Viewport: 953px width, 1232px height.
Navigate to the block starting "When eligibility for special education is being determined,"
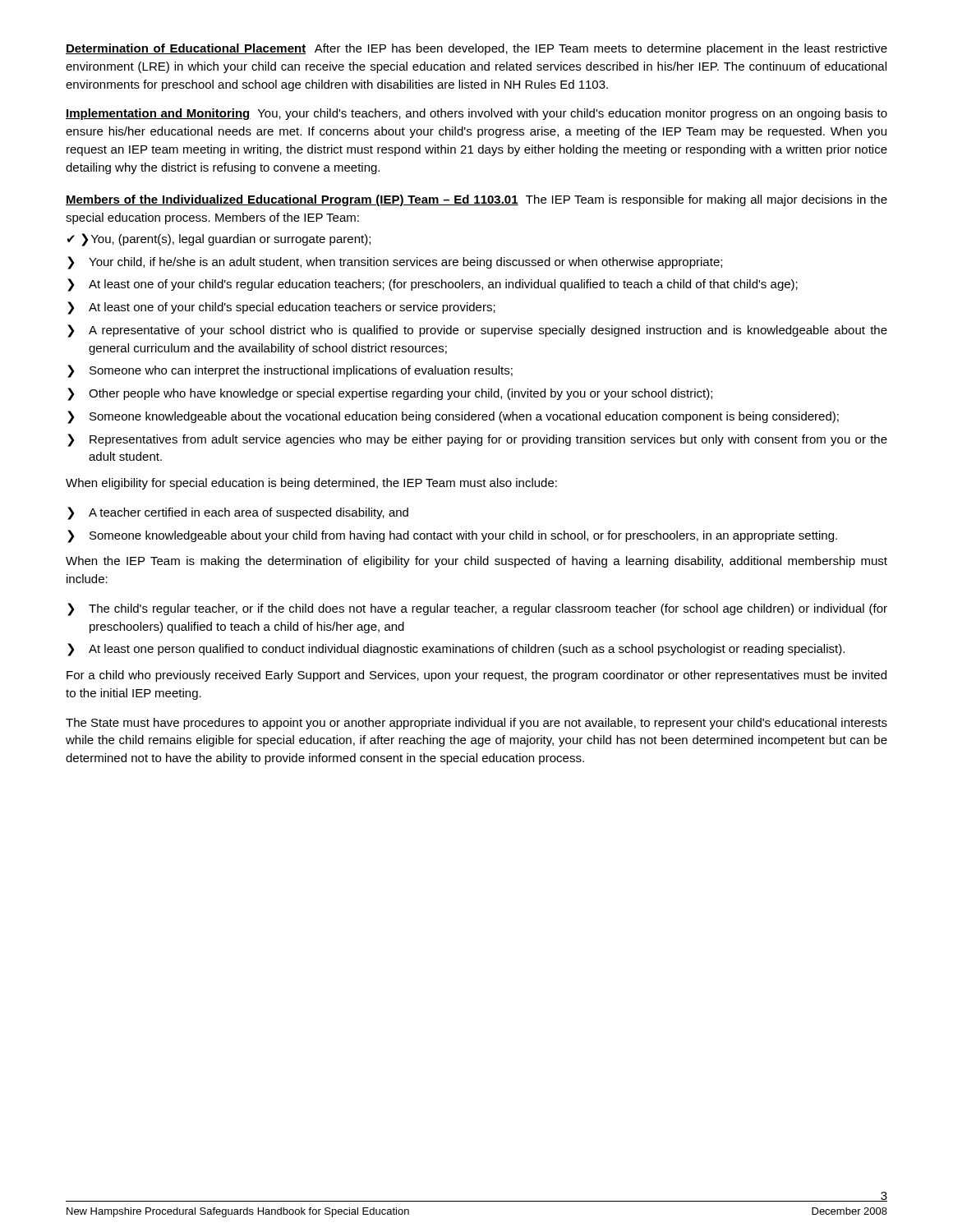[x=312, y=483]
